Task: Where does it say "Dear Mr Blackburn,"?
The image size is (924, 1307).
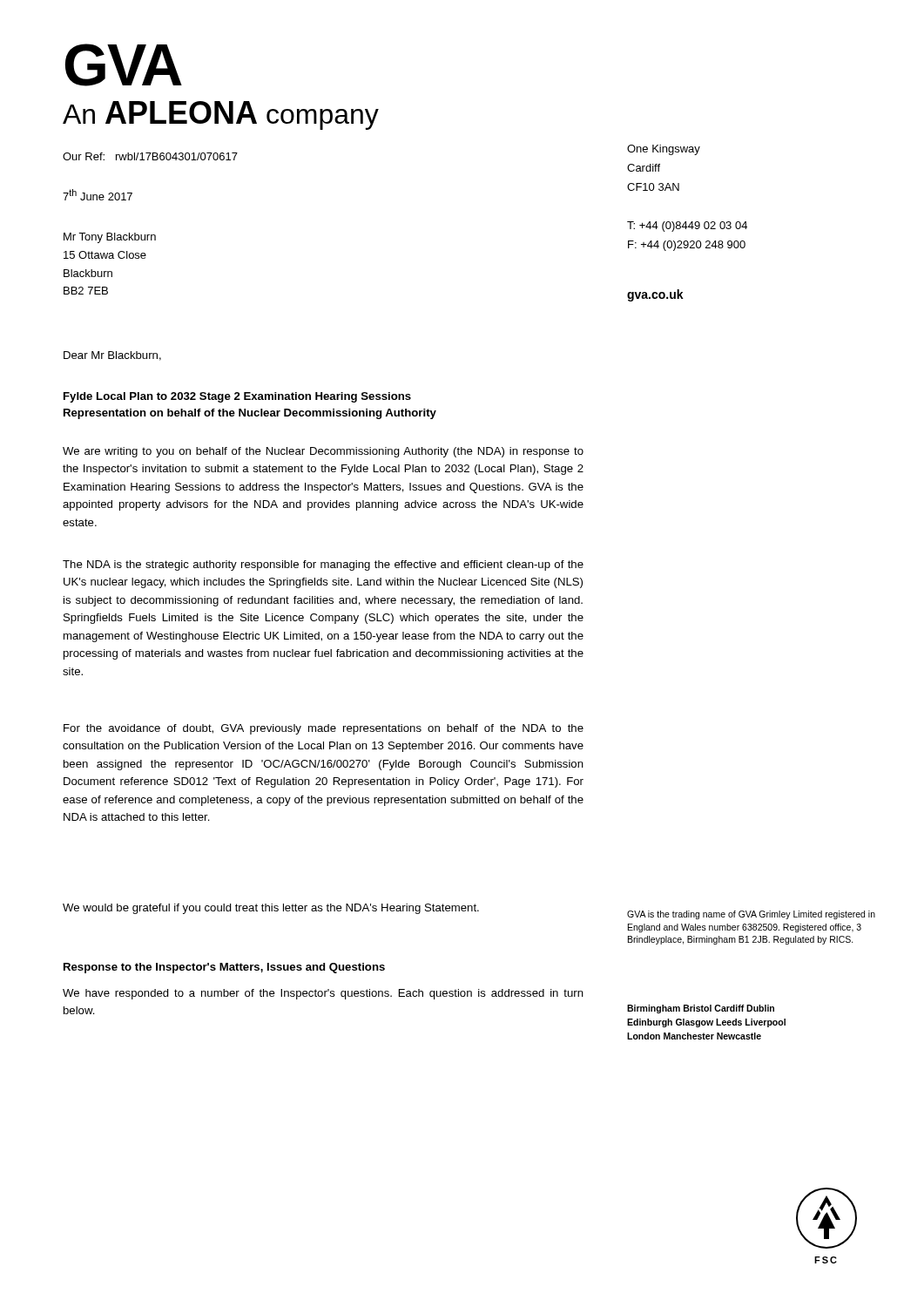Action: click(x=112, y=355)
